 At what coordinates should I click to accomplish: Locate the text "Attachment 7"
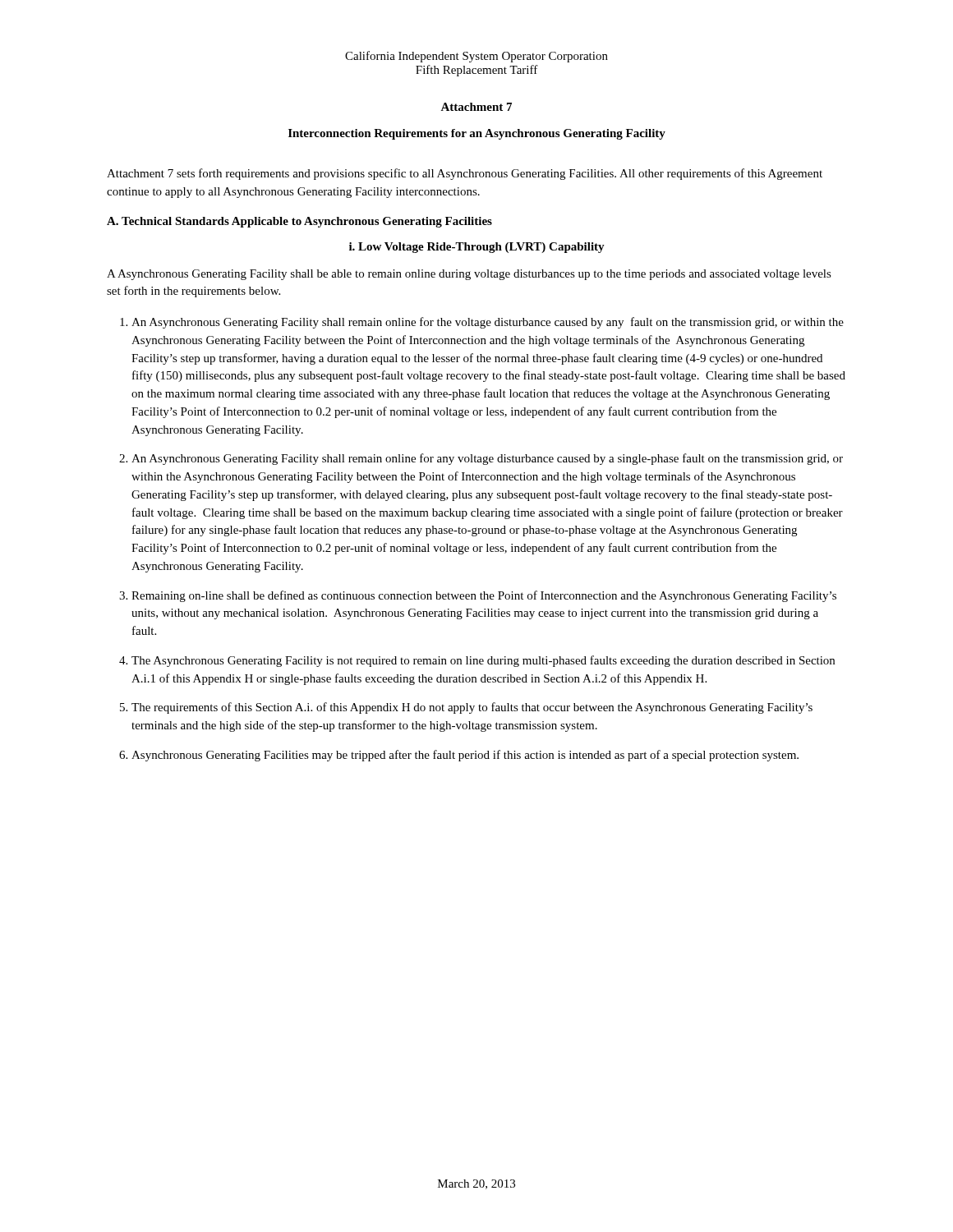(x=476, y=107)
